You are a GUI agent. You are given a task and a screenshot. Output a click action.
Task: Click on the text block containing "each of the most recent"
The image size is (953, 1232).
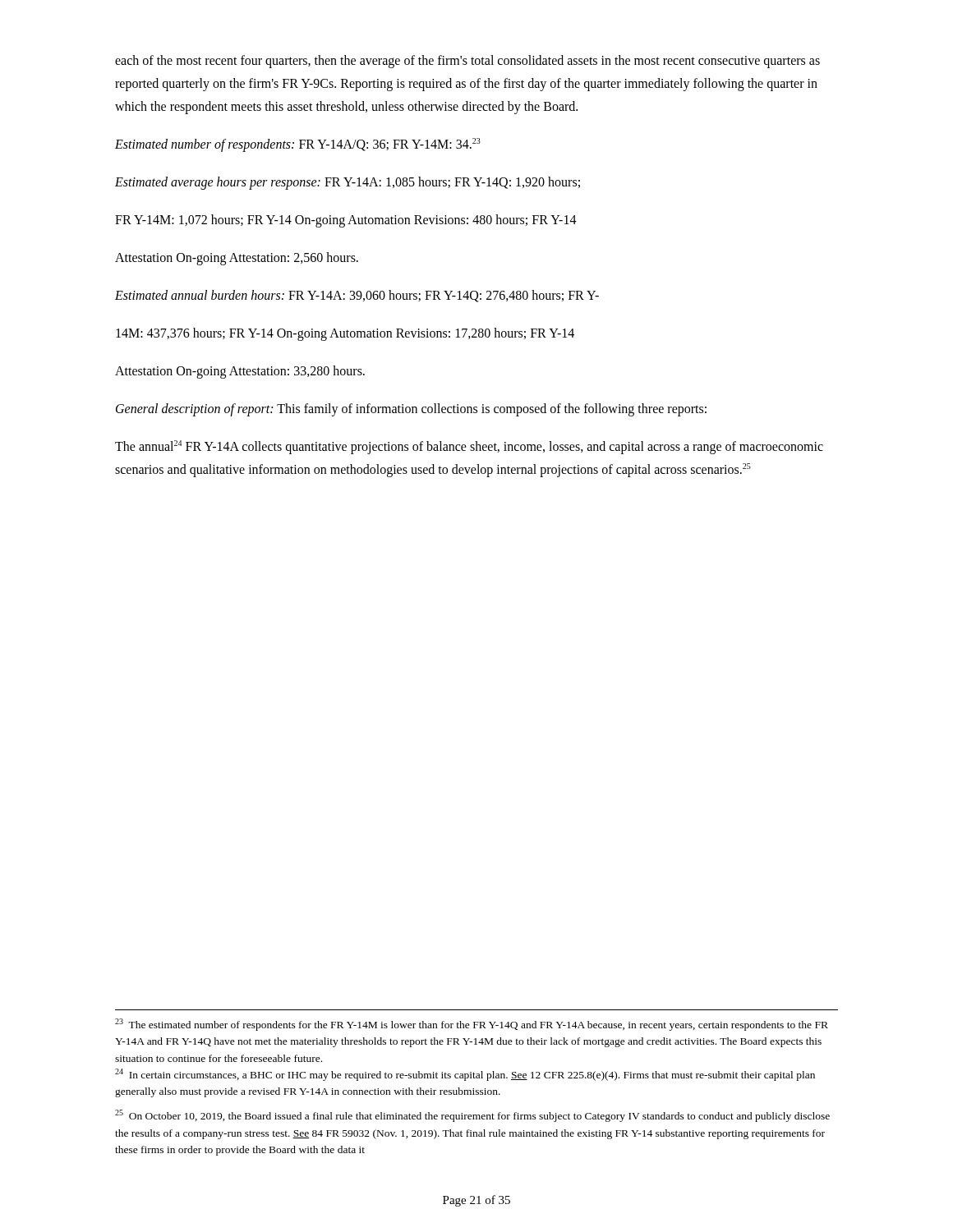pos(476,84)
